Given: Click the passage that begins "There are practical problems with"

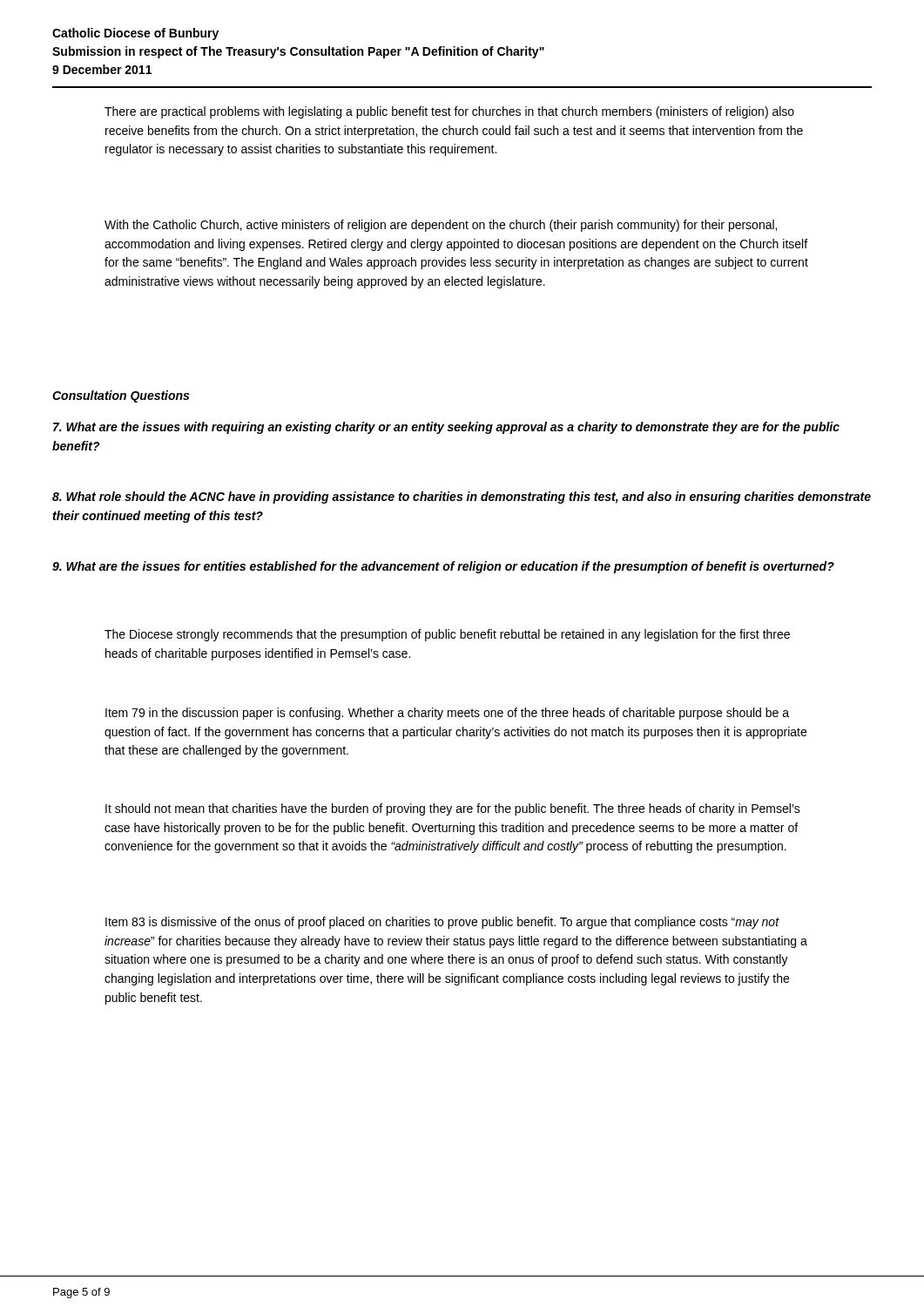Looking at the screenshot, I should pyautogui.click(x=454, y=130).
